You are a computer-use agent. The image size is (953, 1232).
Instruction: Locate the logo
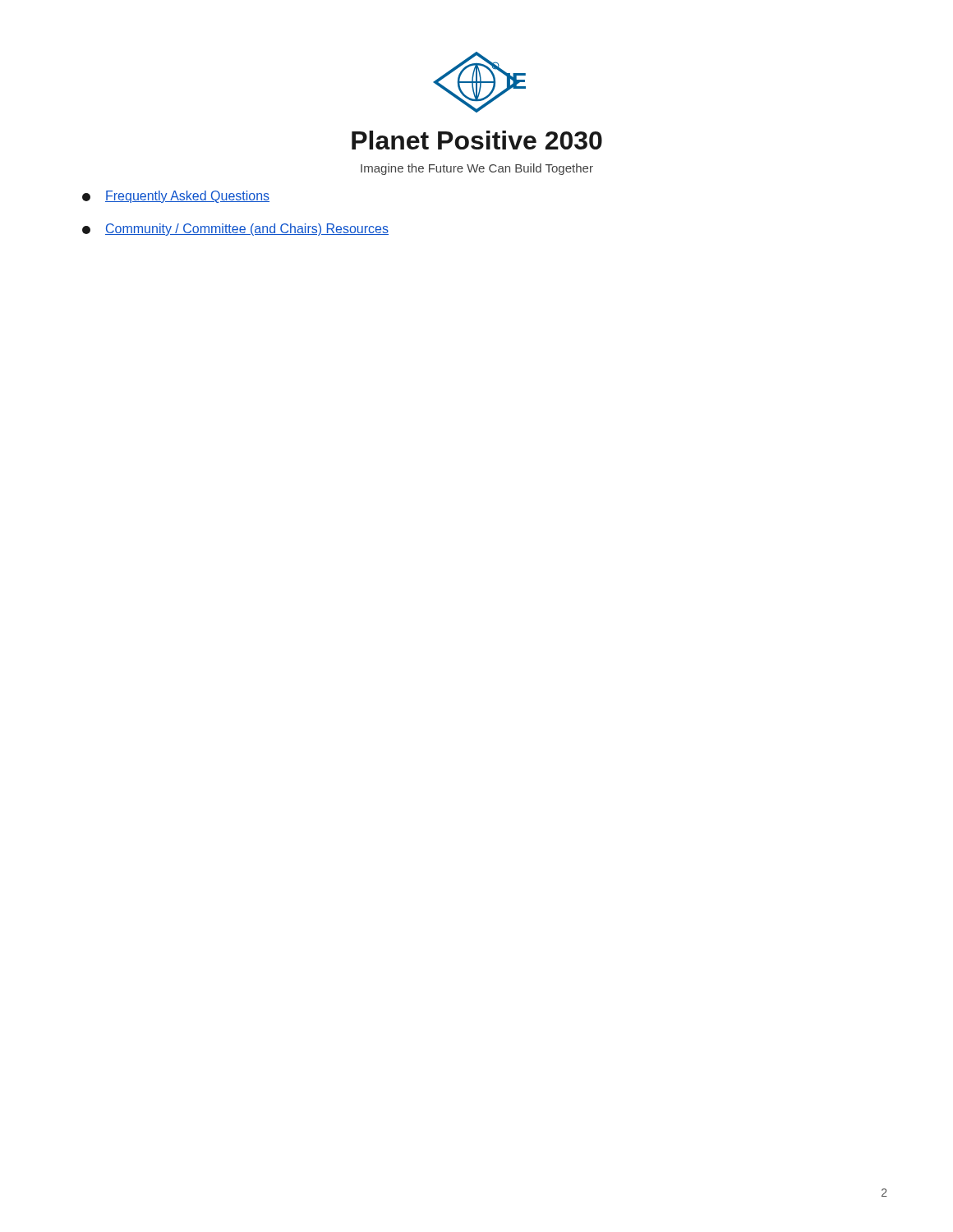(x=476, y=84)
